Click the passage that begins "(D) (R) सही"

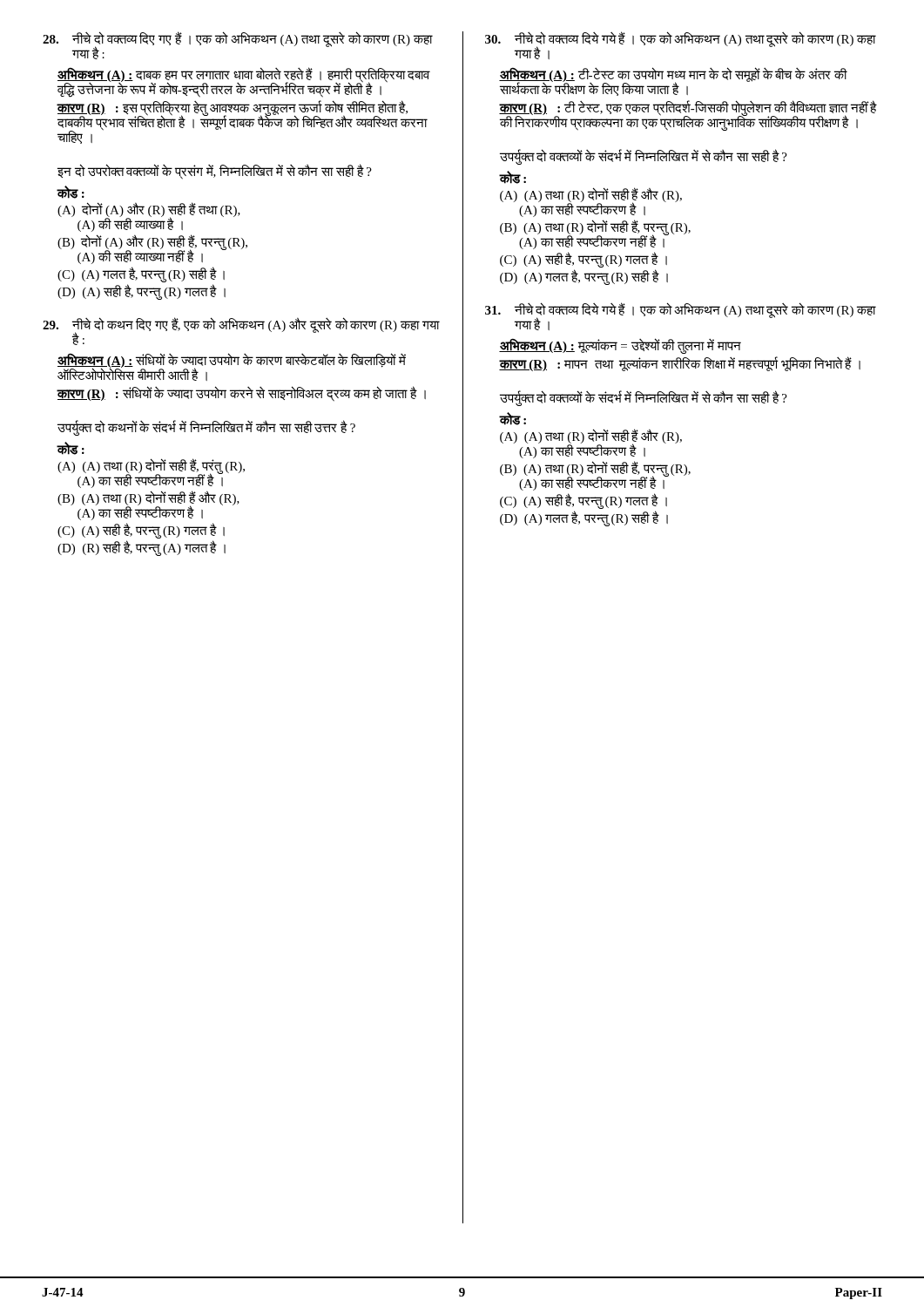[x=143, y=548]
